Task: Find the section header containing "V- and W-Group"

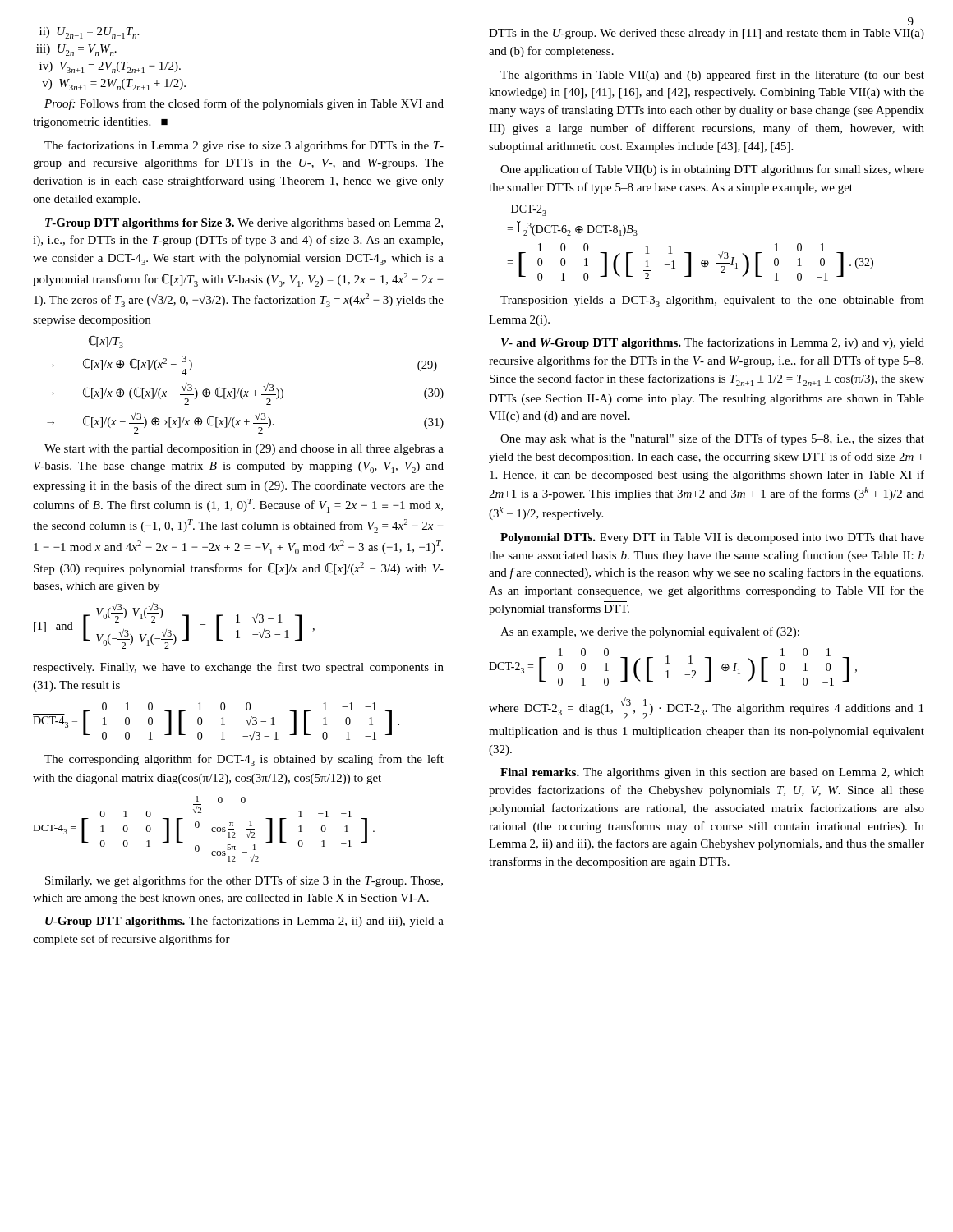Action: [x=707, y=380]
